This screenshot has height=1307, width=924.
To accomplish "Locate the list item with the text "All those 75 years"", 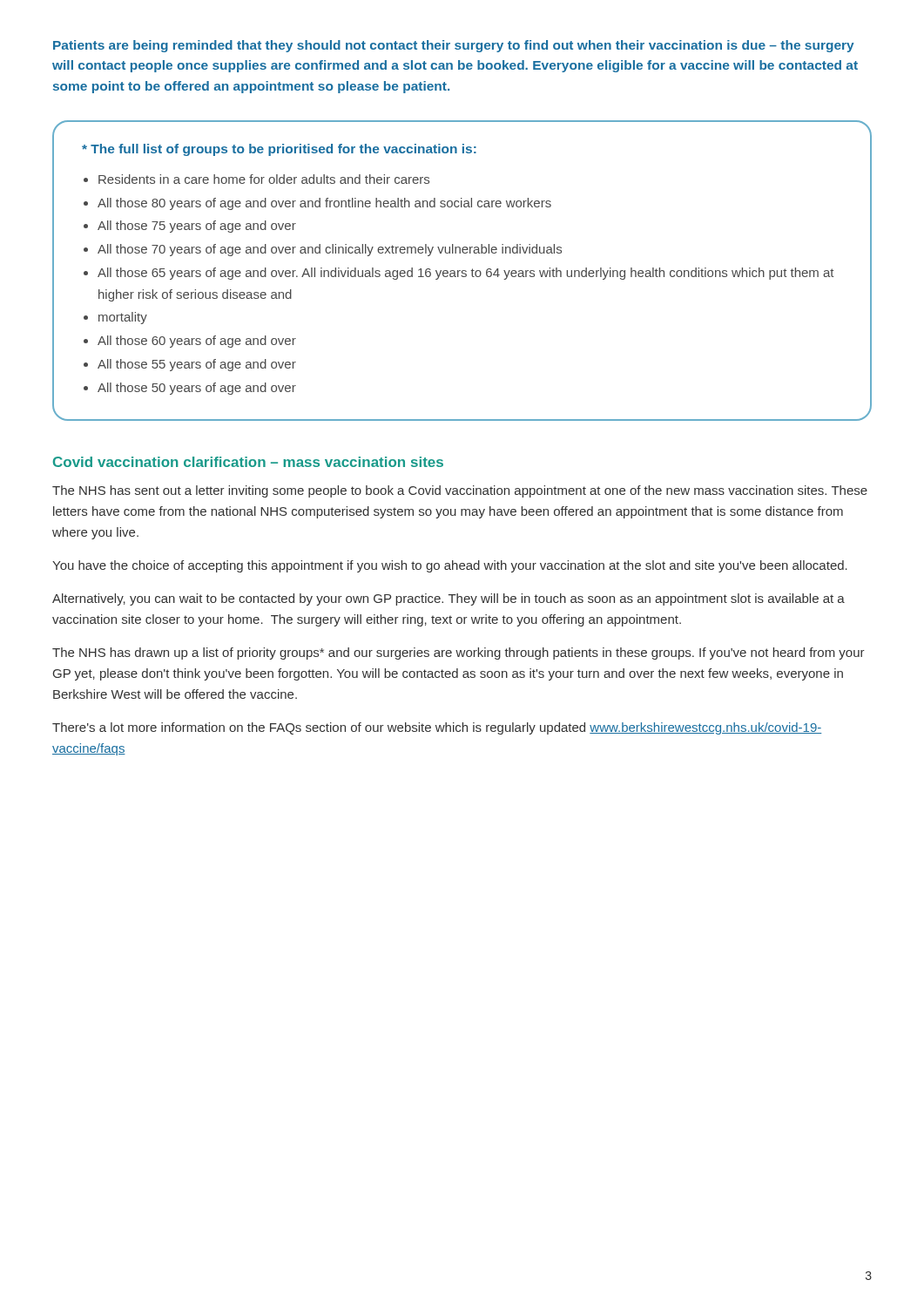I will point(197,225).
